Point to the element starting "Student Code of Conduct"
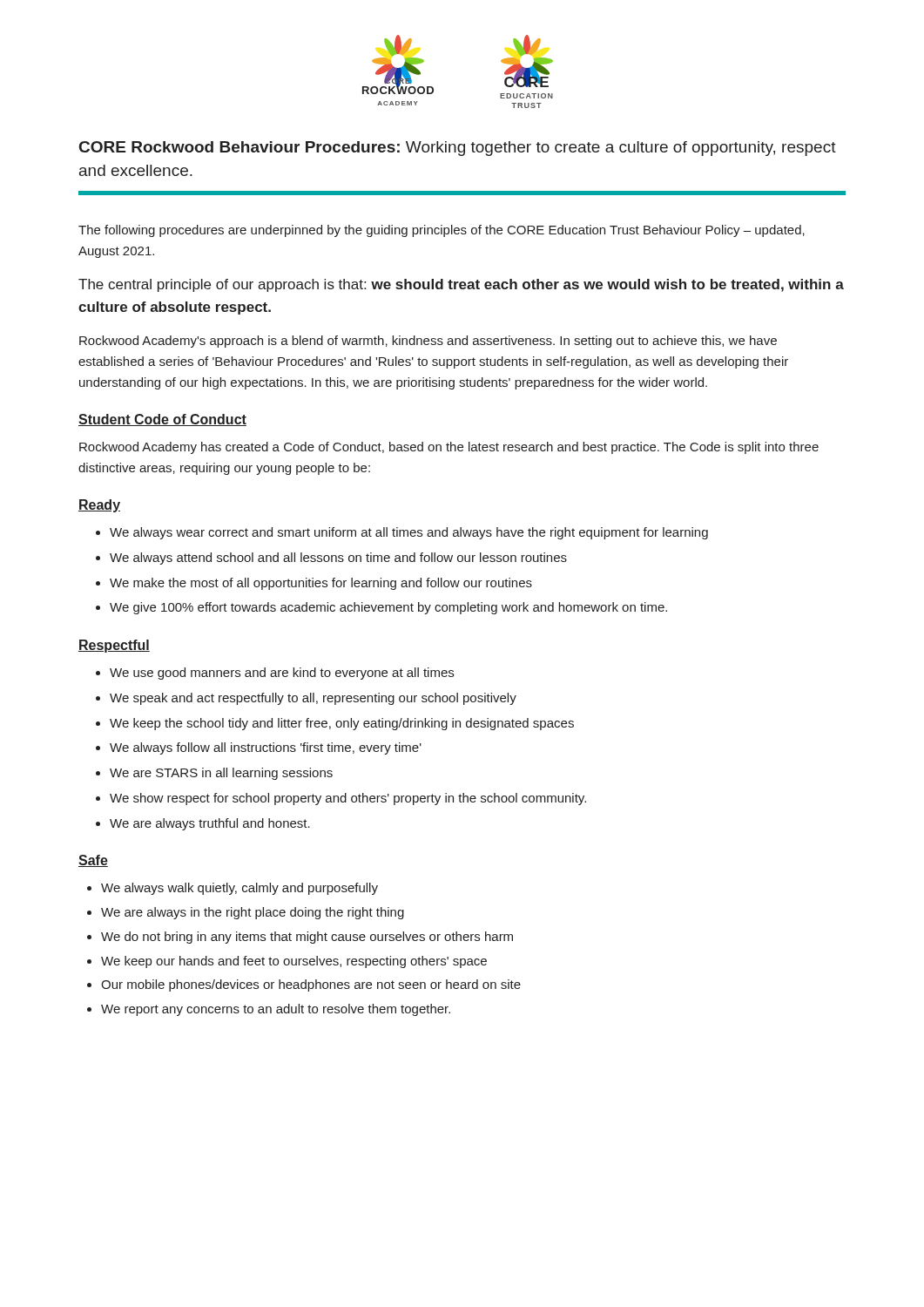Screen dimensions: 1307x924 coord(162,420)
